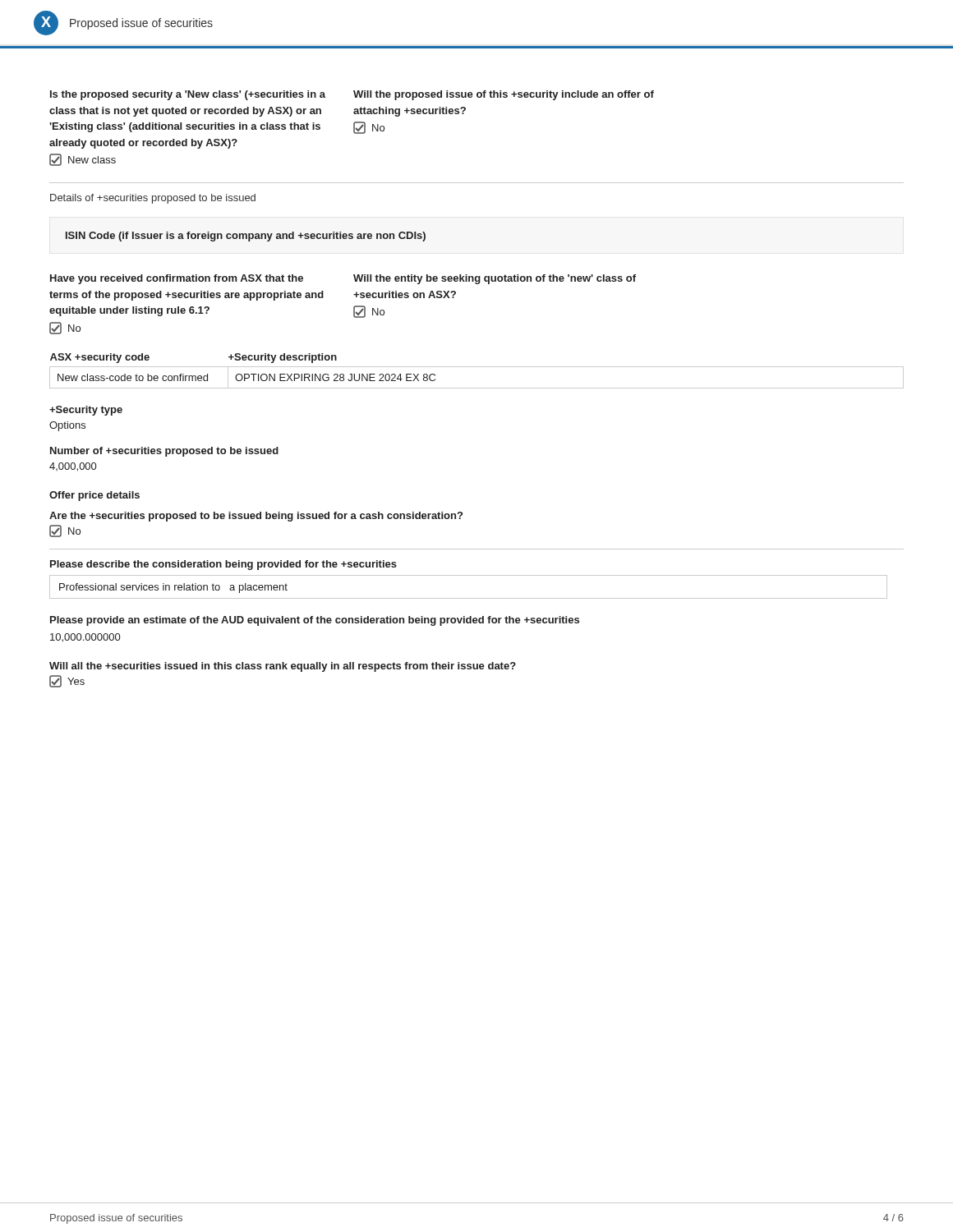Click on the region starting "+Security type"
953x1232 pixels.
[86, 409]
